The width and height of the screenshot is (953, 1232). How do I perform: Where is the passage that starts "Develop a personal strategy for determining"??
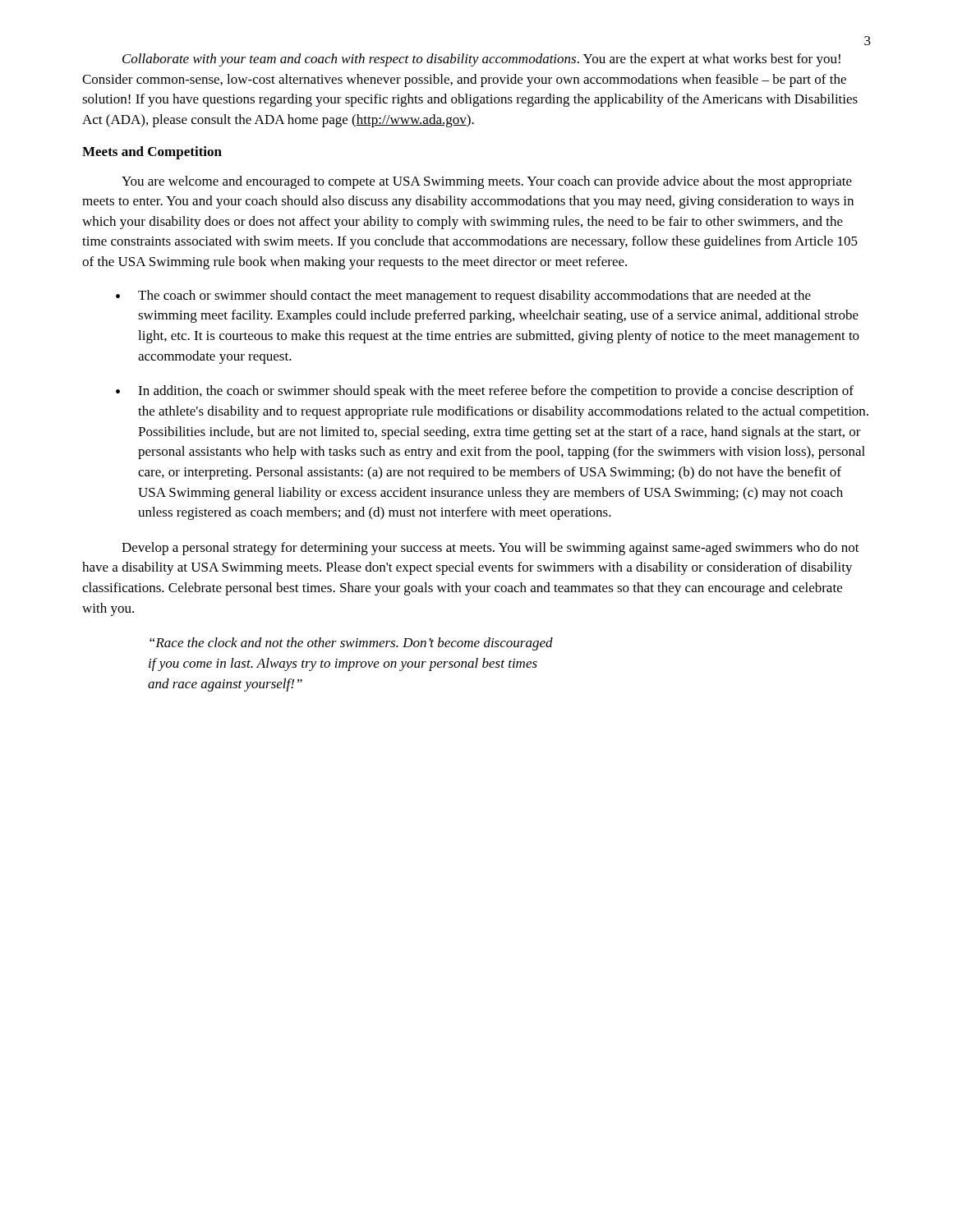(x=476, y=578)
